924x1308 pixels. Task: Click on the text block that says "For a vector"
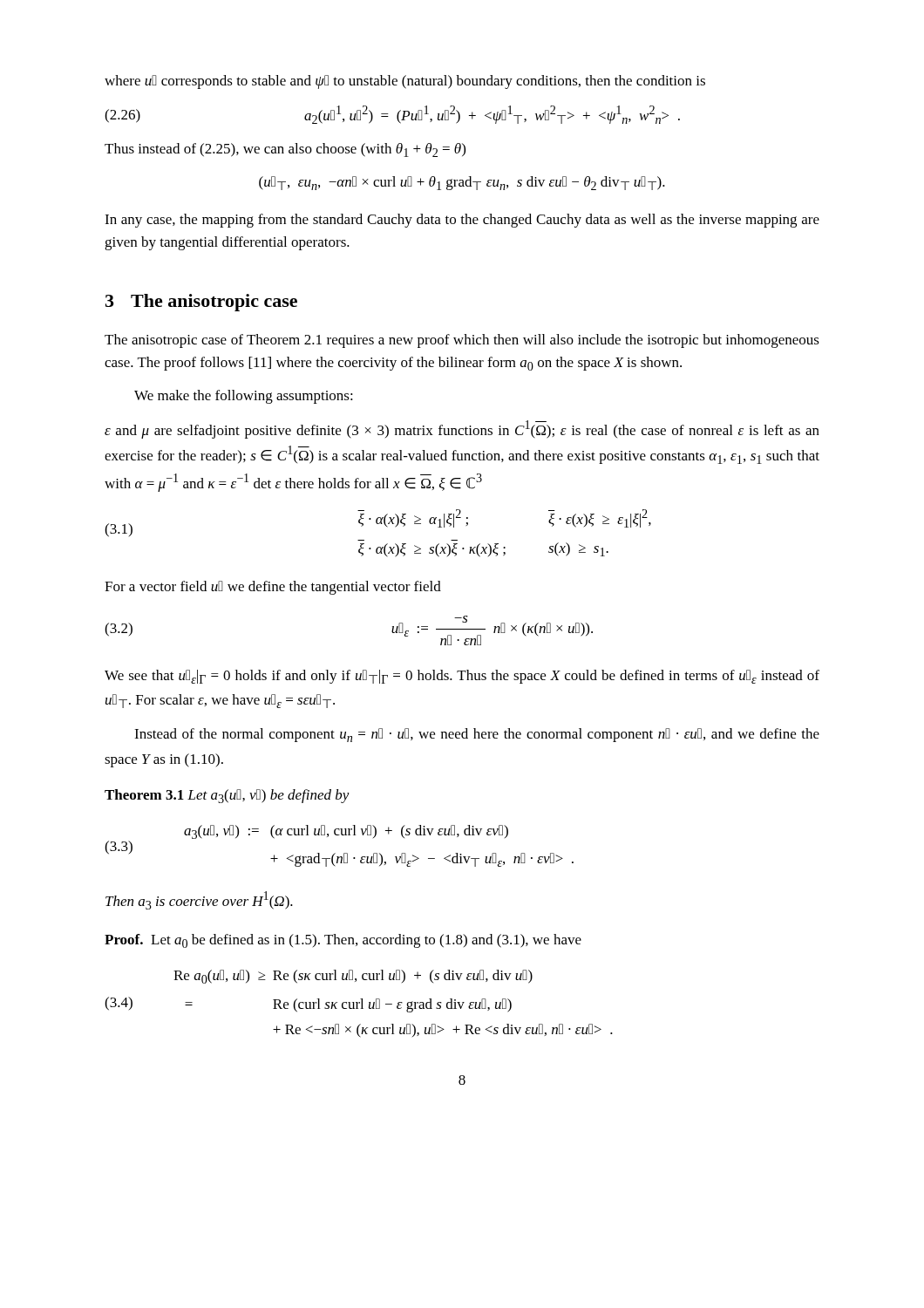click(273, 588)
